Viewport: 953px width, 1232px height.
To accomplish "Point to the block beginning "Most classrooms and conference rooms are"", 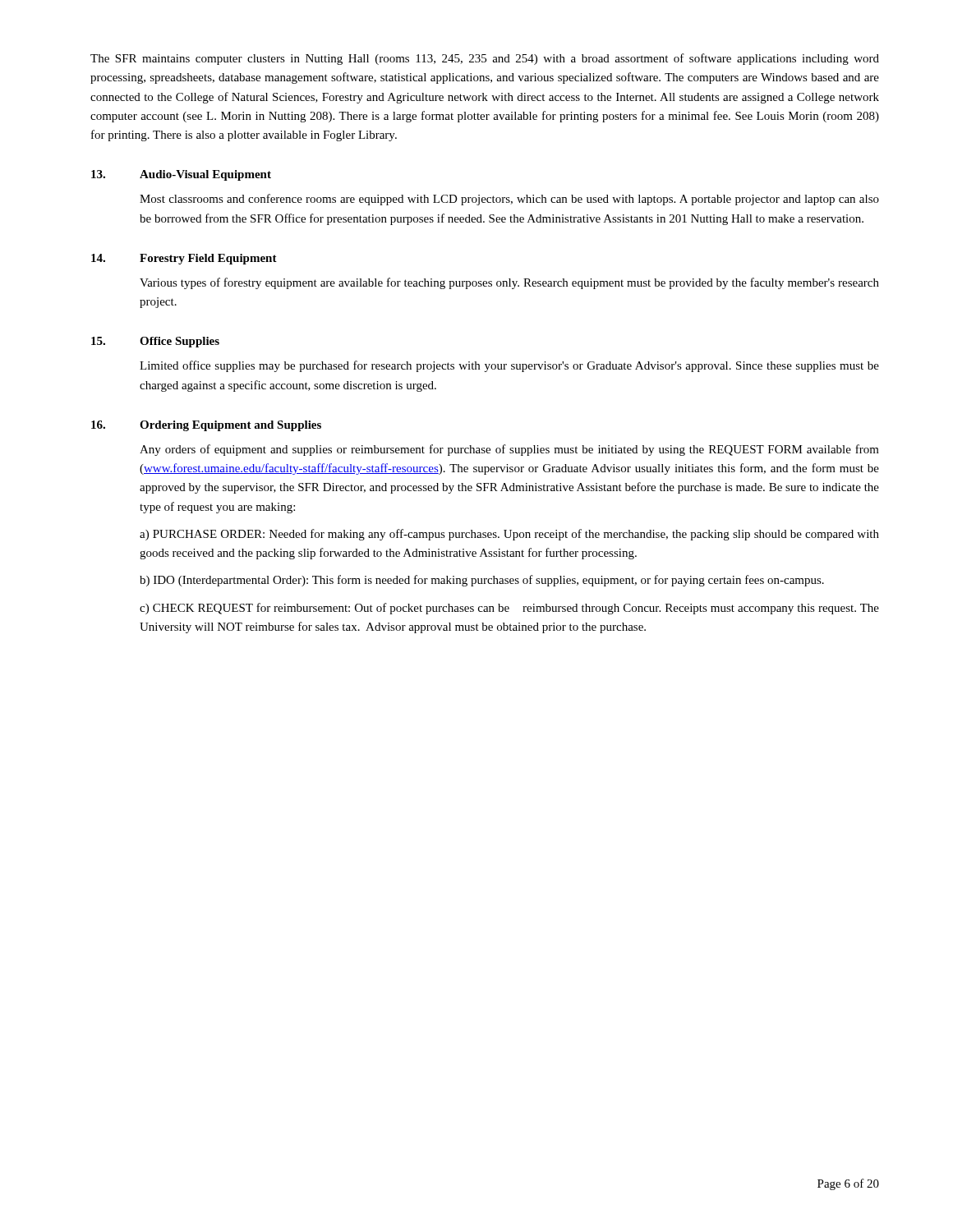I will point(509,209).
